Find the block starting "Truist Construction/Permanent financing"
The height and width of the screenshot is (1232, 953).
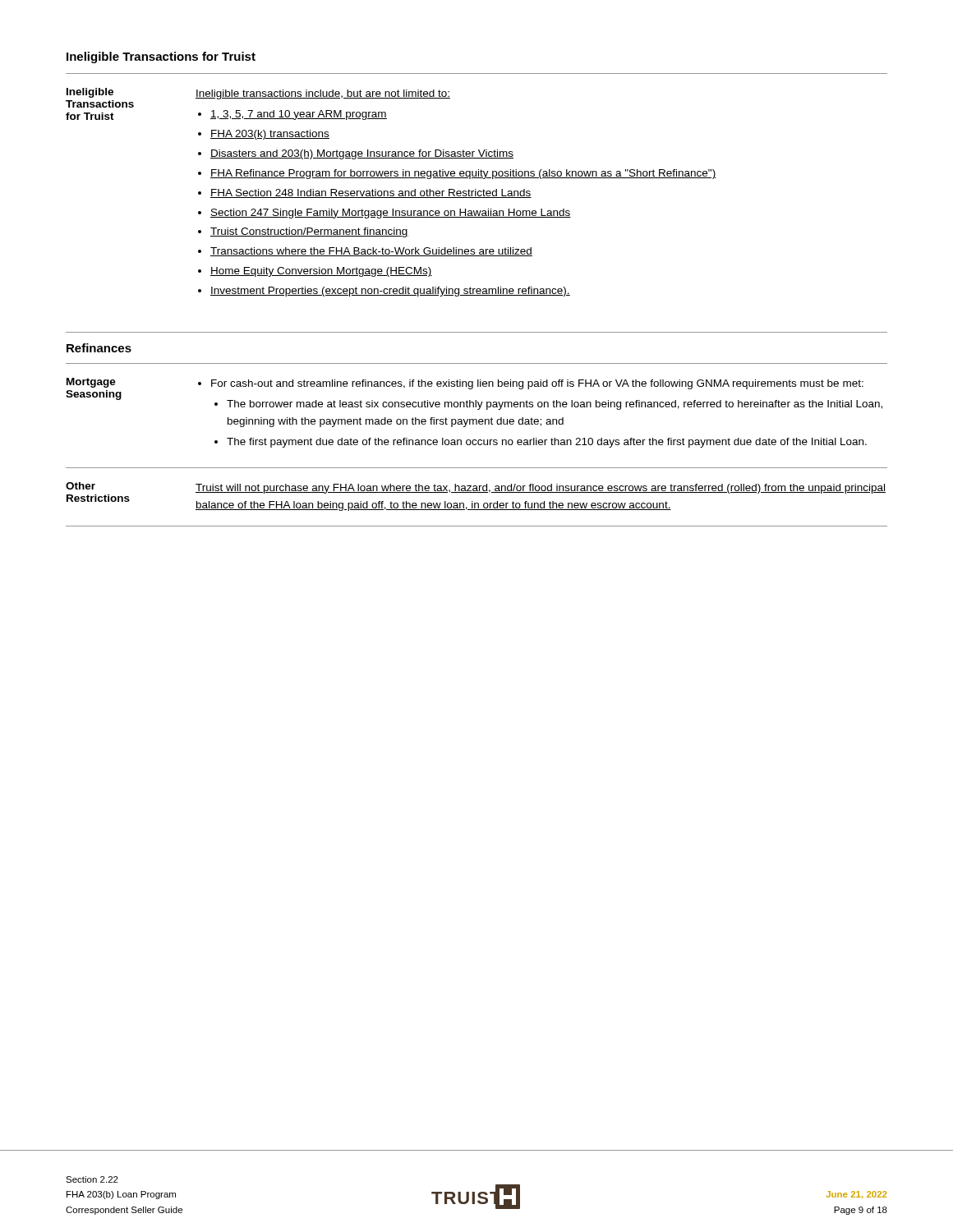pyautogui.click(x=309, y=232)
